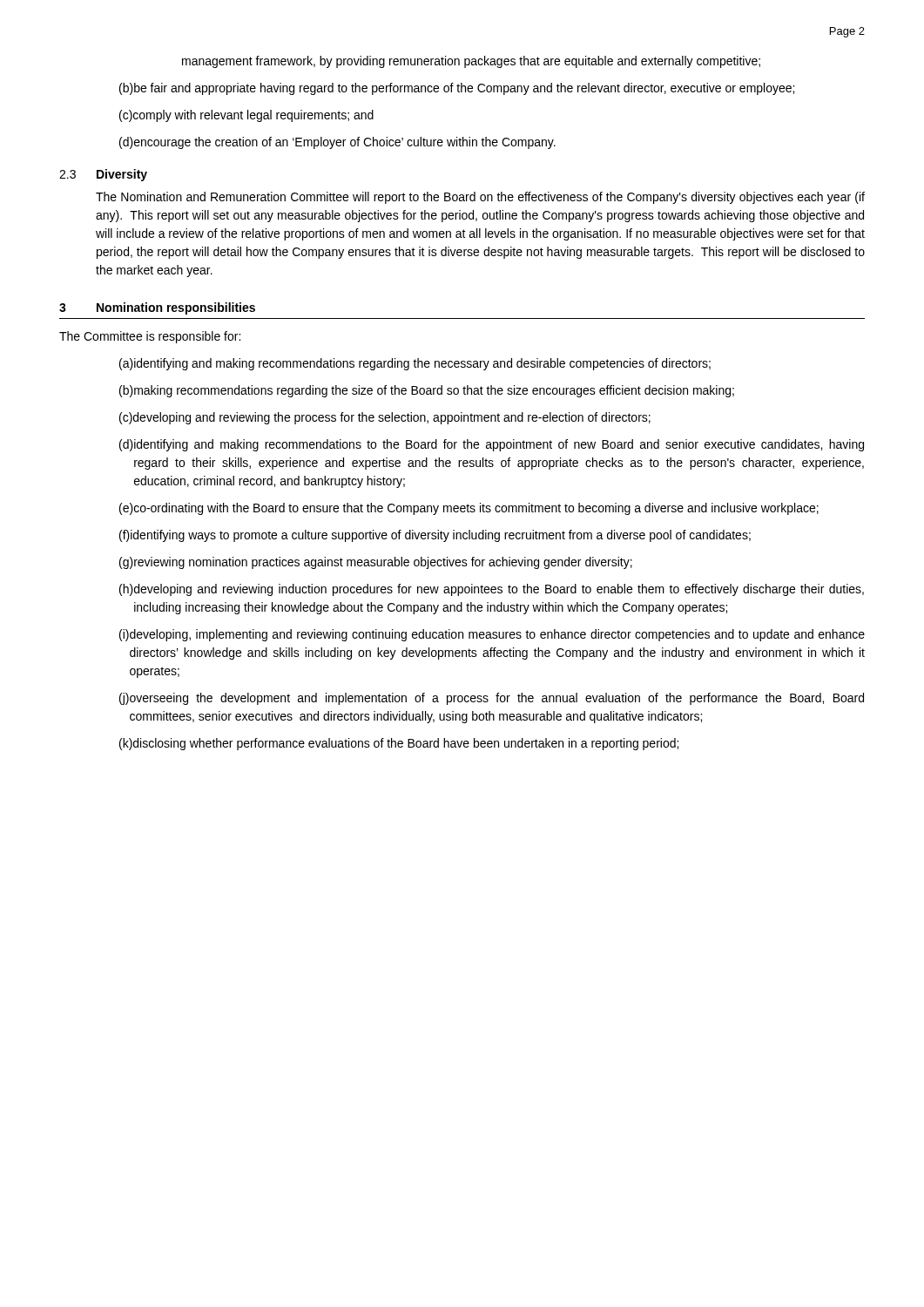Viewport: 924px width, 1307px height.
Task: Find "The Committee is responsible for:" on this page
Action: pyautogui.click(x=150, y=336)
